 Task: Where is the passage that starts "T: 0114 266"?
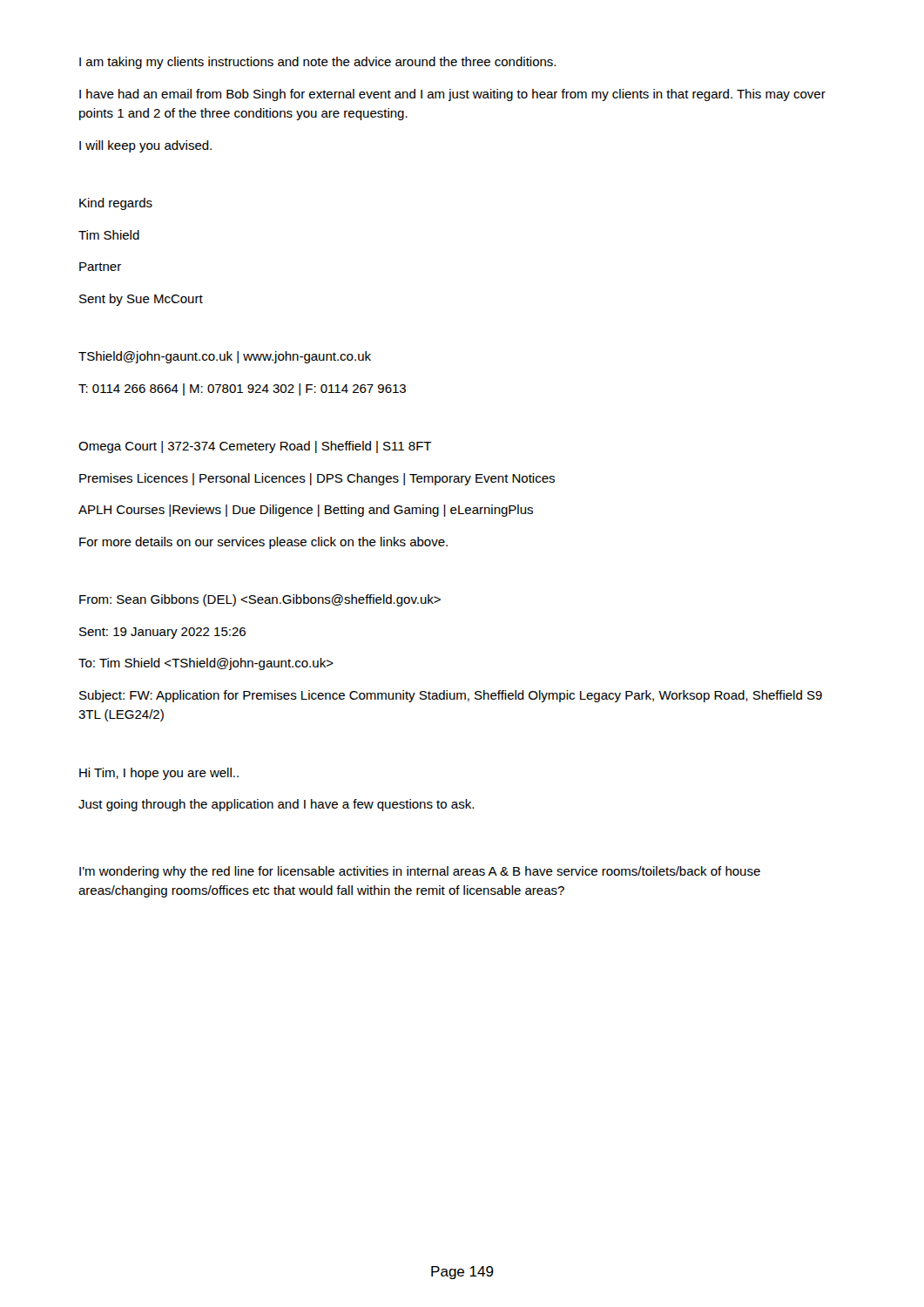[x=242, y=388]
